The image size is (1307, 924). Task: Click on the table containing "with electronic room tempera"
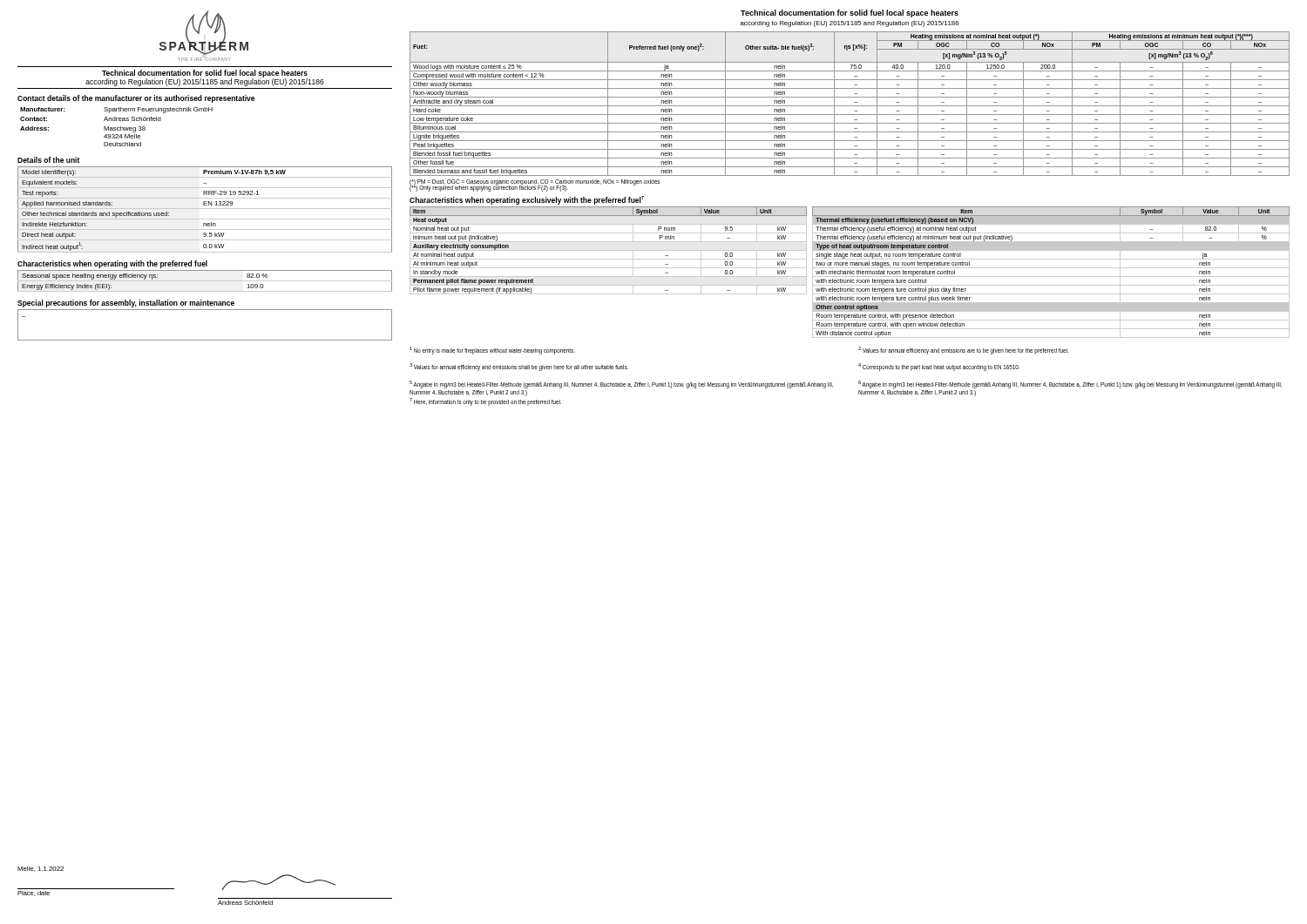[x=1051, y=272]
